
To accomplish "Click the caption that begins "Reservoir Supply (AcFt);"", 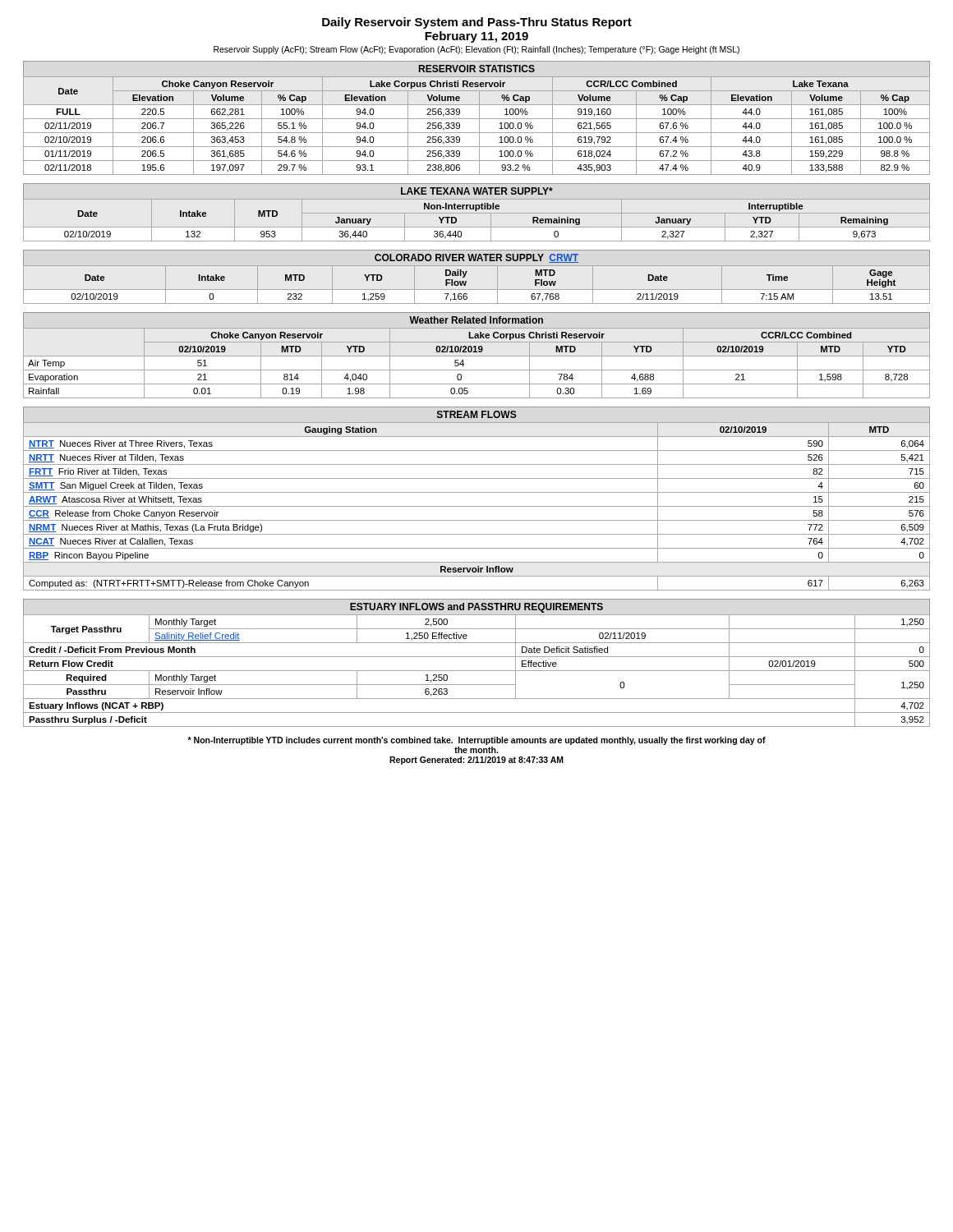I will [476, 49].
